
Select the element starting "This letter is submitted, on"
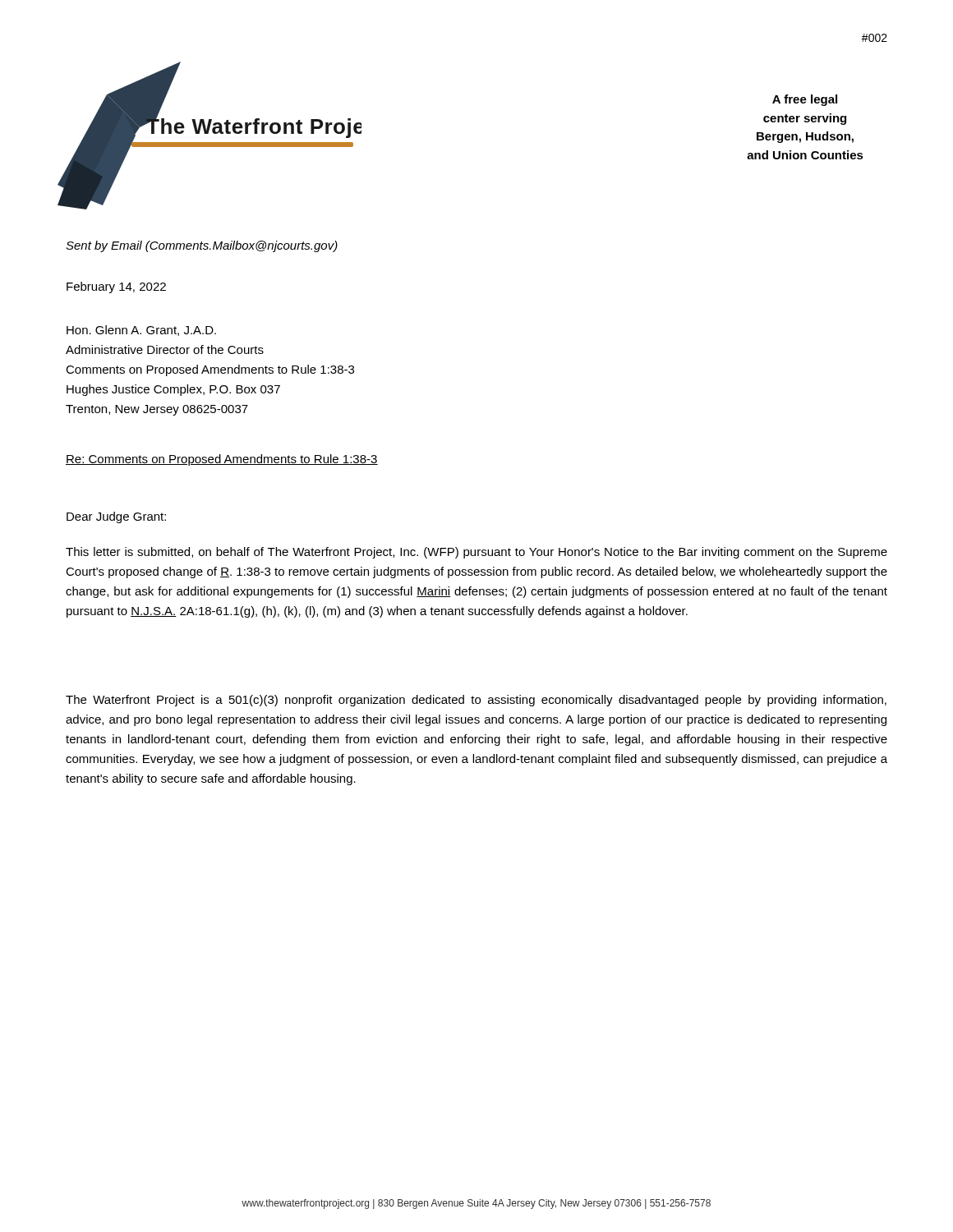point(476,581)
